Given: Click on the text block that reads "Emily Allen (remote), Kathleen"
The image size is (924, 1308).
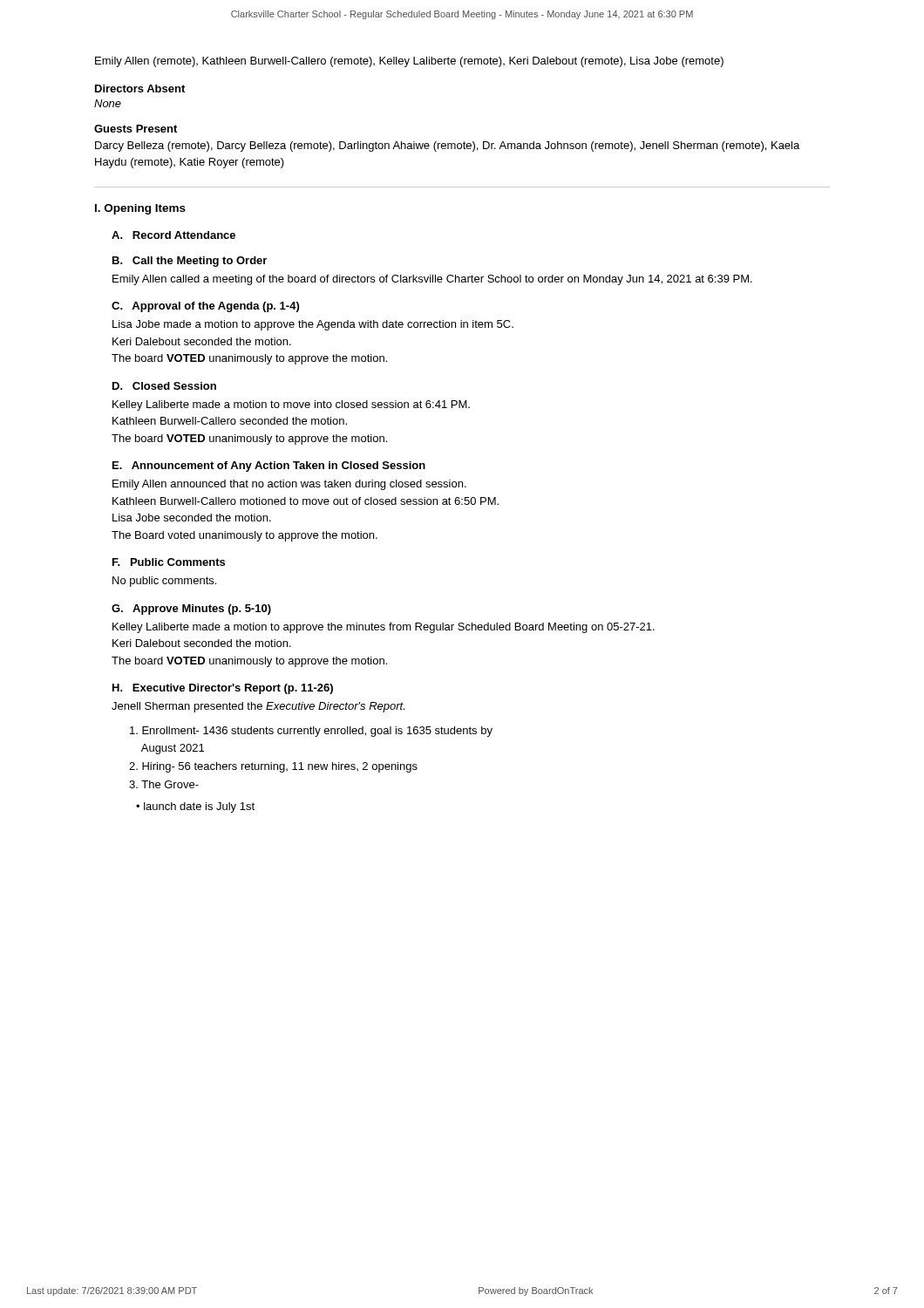Looking at the screenshot, I should (409, 61).
